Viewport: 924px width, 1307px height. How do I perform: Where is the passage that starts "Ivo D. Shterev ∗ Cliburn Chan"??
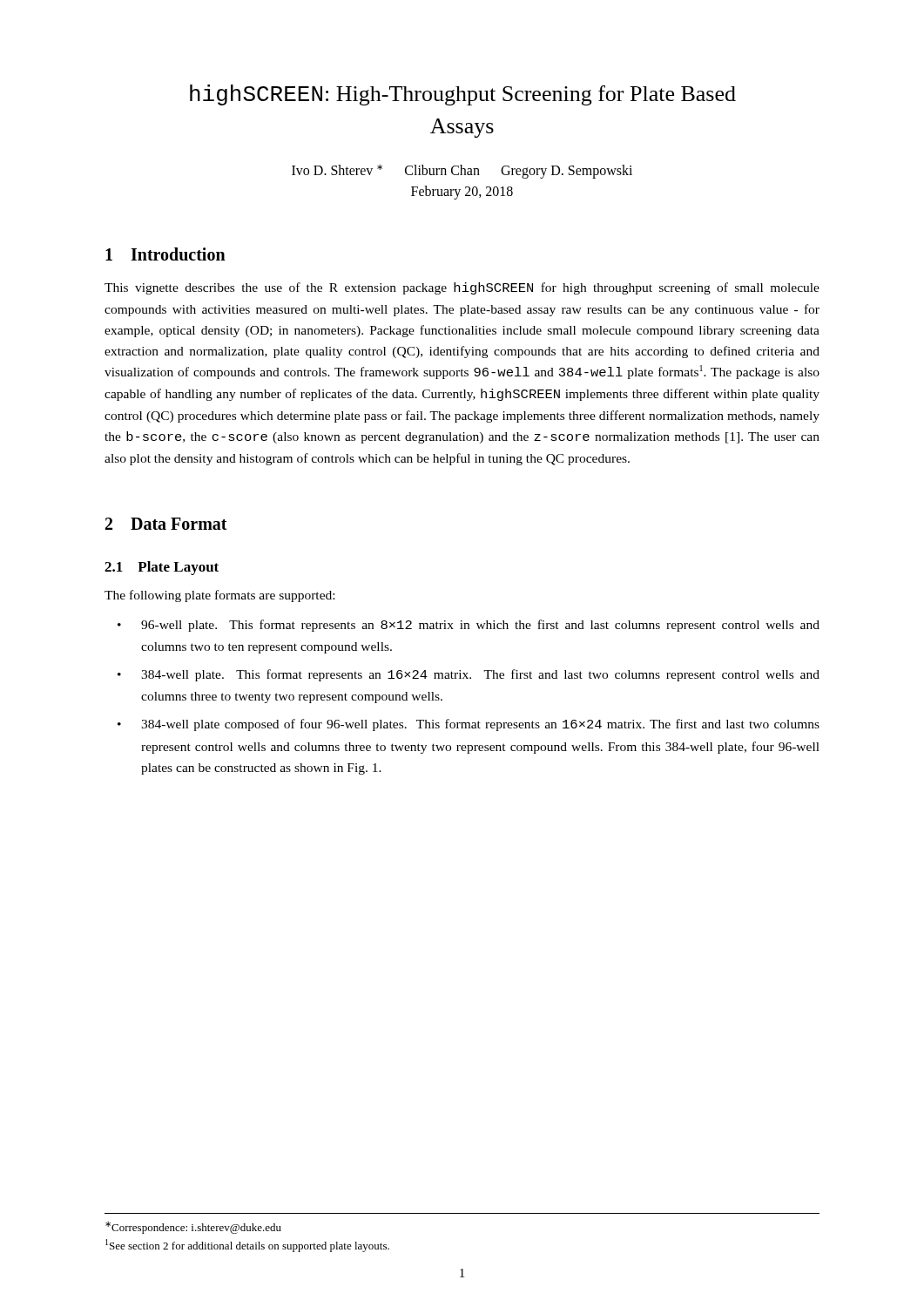pyautogui.click(x=462, y=170)
